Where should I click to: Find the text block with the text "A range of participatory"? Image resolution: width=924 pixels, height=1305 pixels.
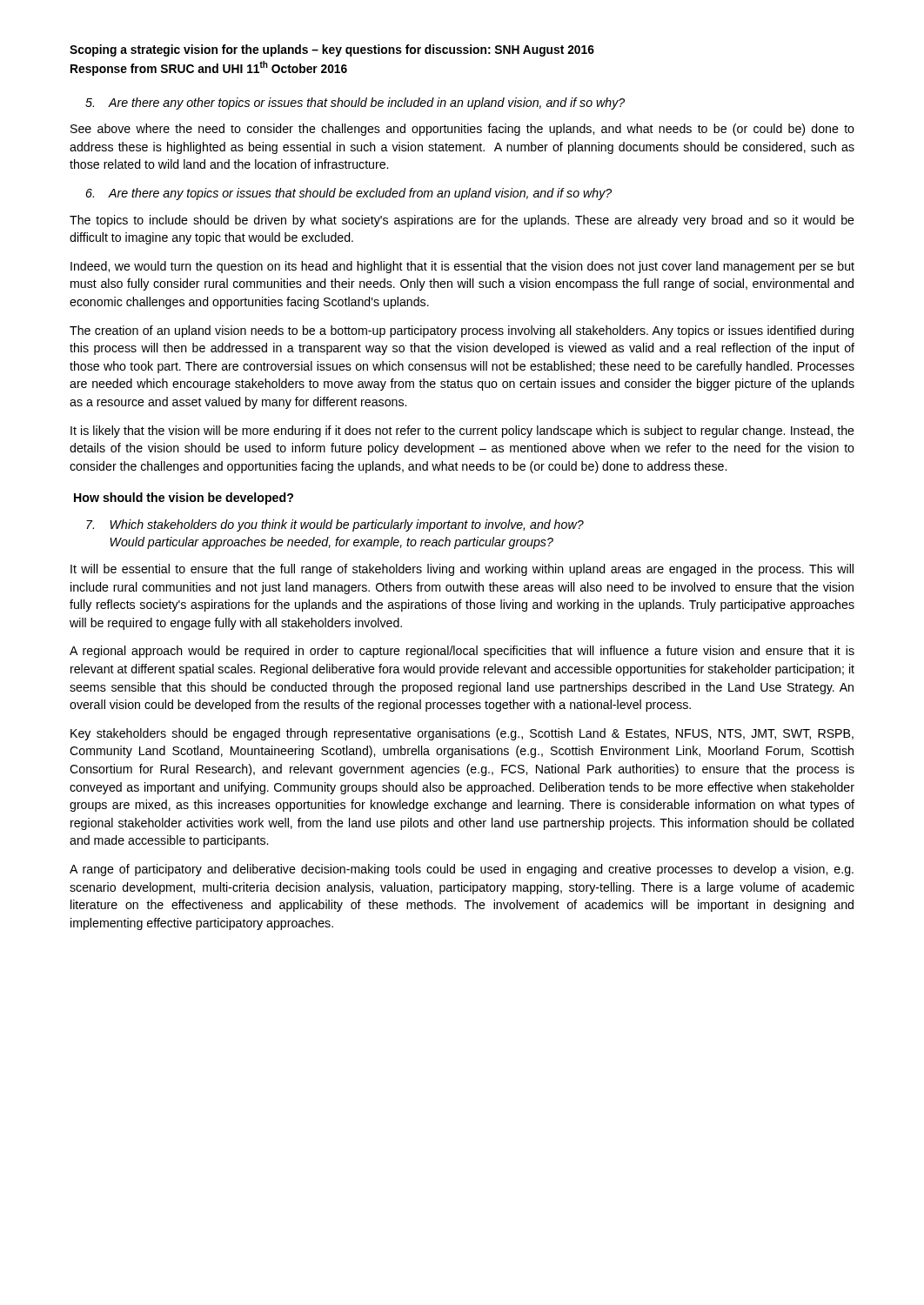[462, 896]
